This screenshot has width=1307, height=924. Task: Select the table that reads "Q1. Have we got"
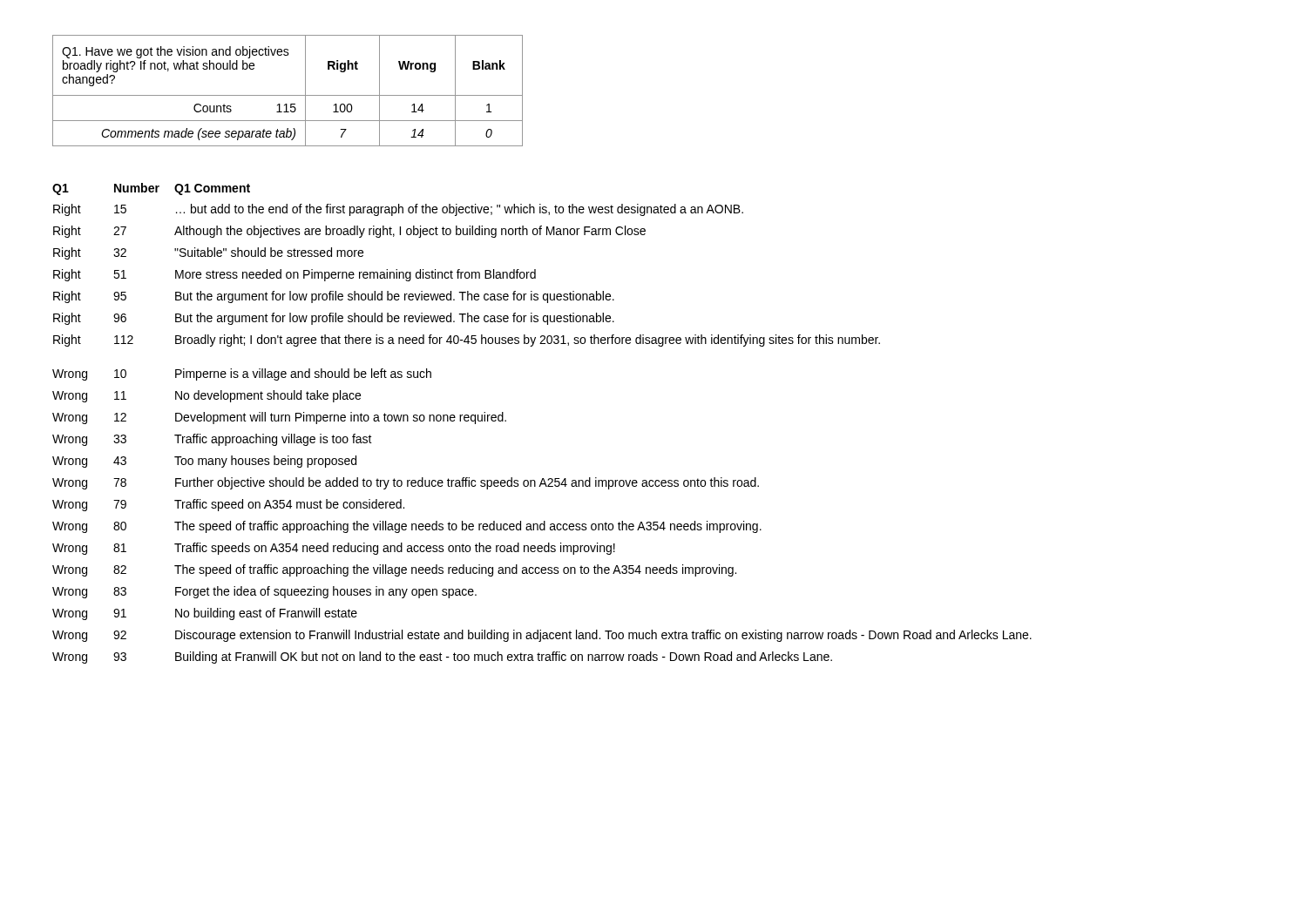(x=654, y=91)
